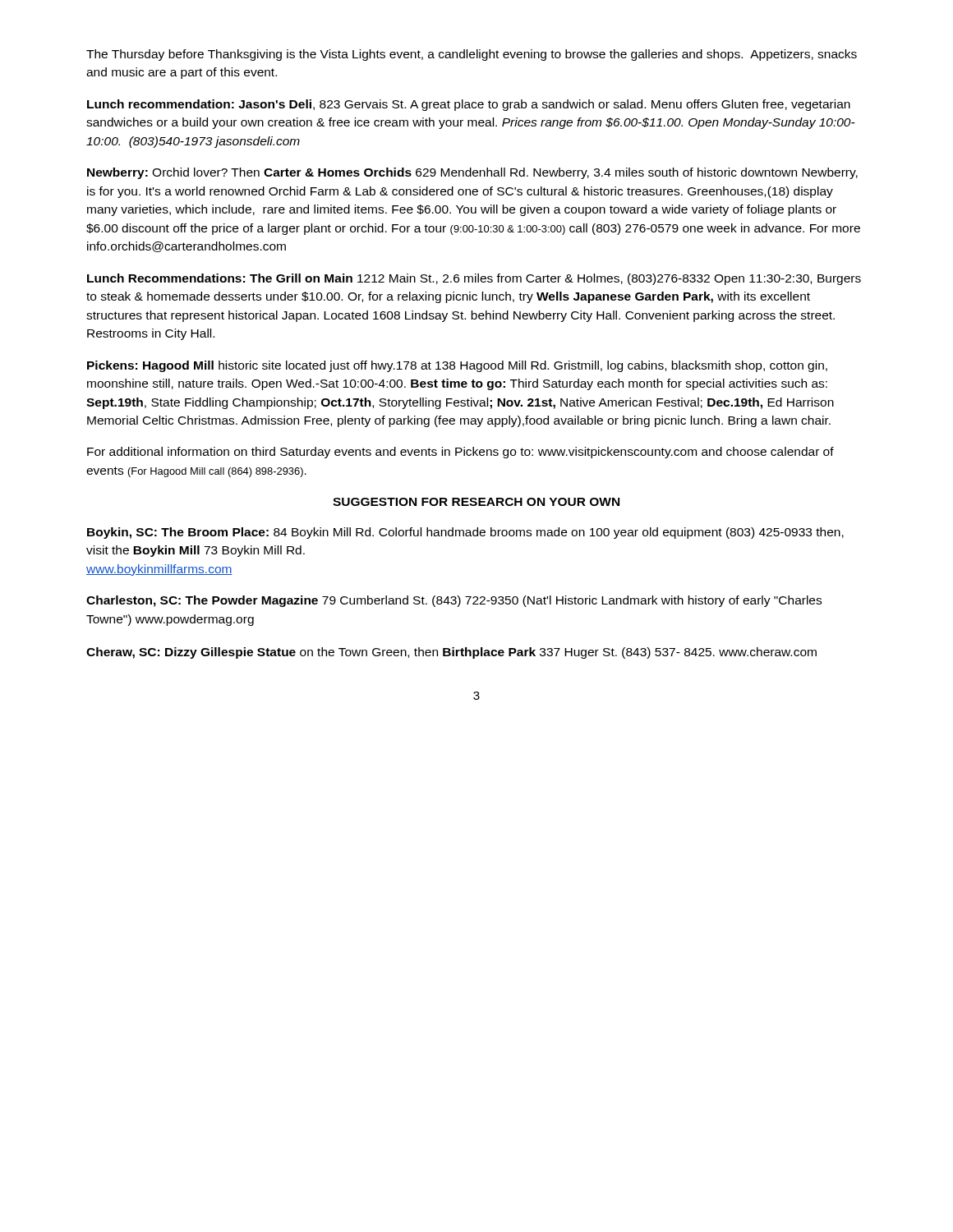Find the text starting "The Thursday before Thanksgiving is"

(x=472, y=63)
